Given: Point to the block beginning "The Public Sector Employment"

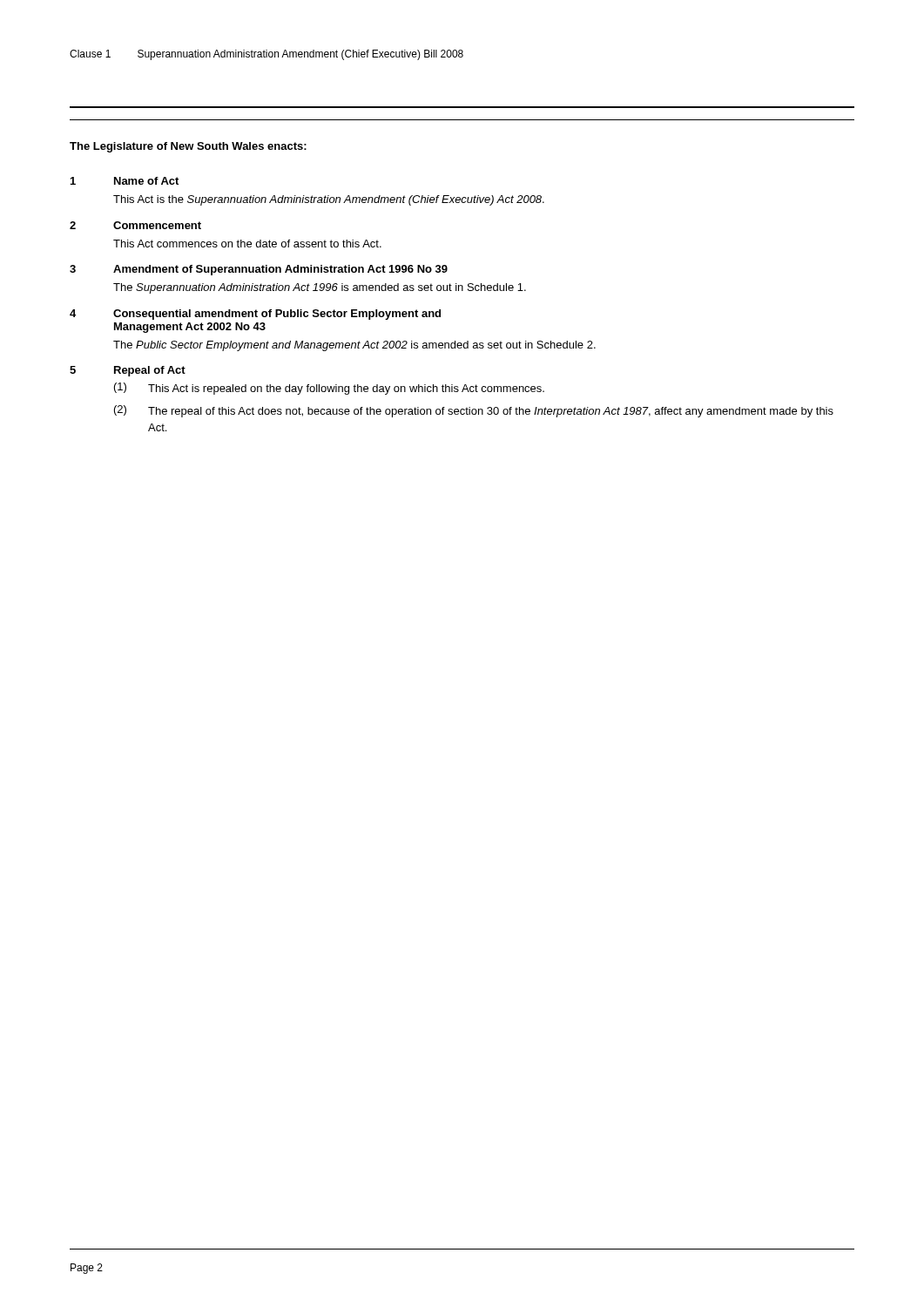Looking at the screenshot, I should pyautogui.click(x=355, y=344).
